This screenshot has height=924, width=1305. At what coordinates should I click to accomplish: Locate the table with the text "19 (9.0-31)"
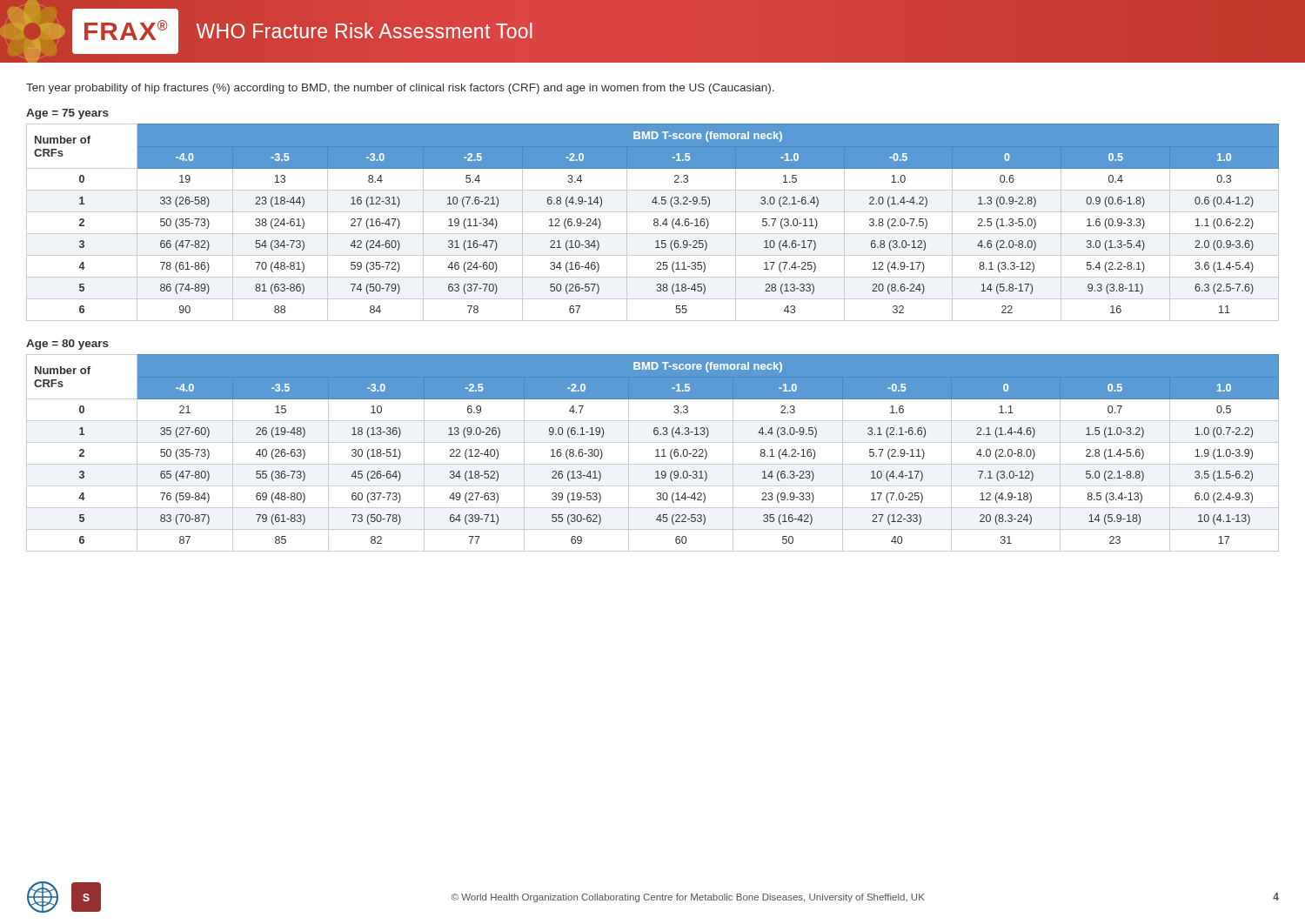point(652,453)
